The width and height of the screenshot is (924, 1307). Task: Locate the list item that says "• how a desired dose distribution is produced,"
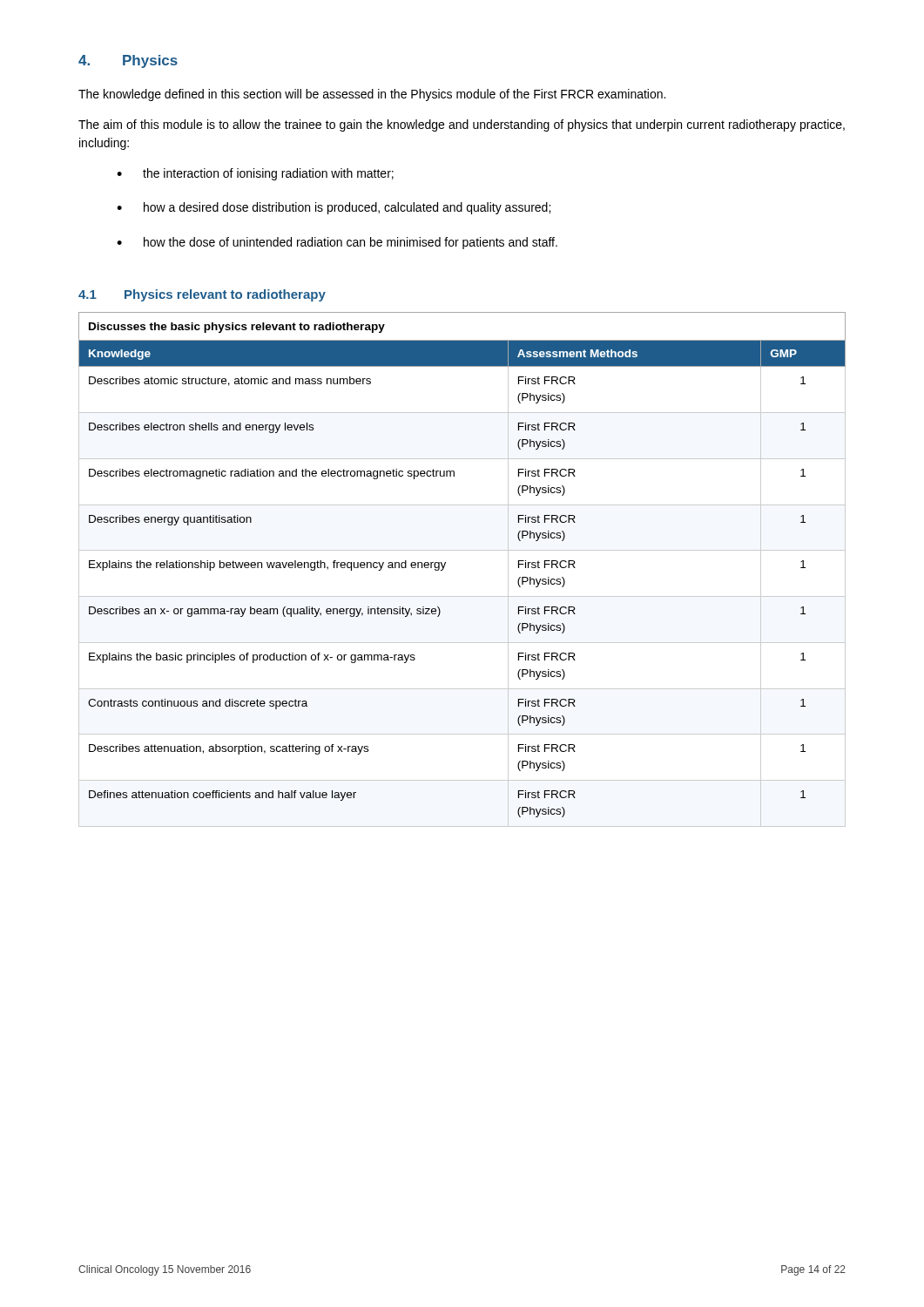[334, 209]
